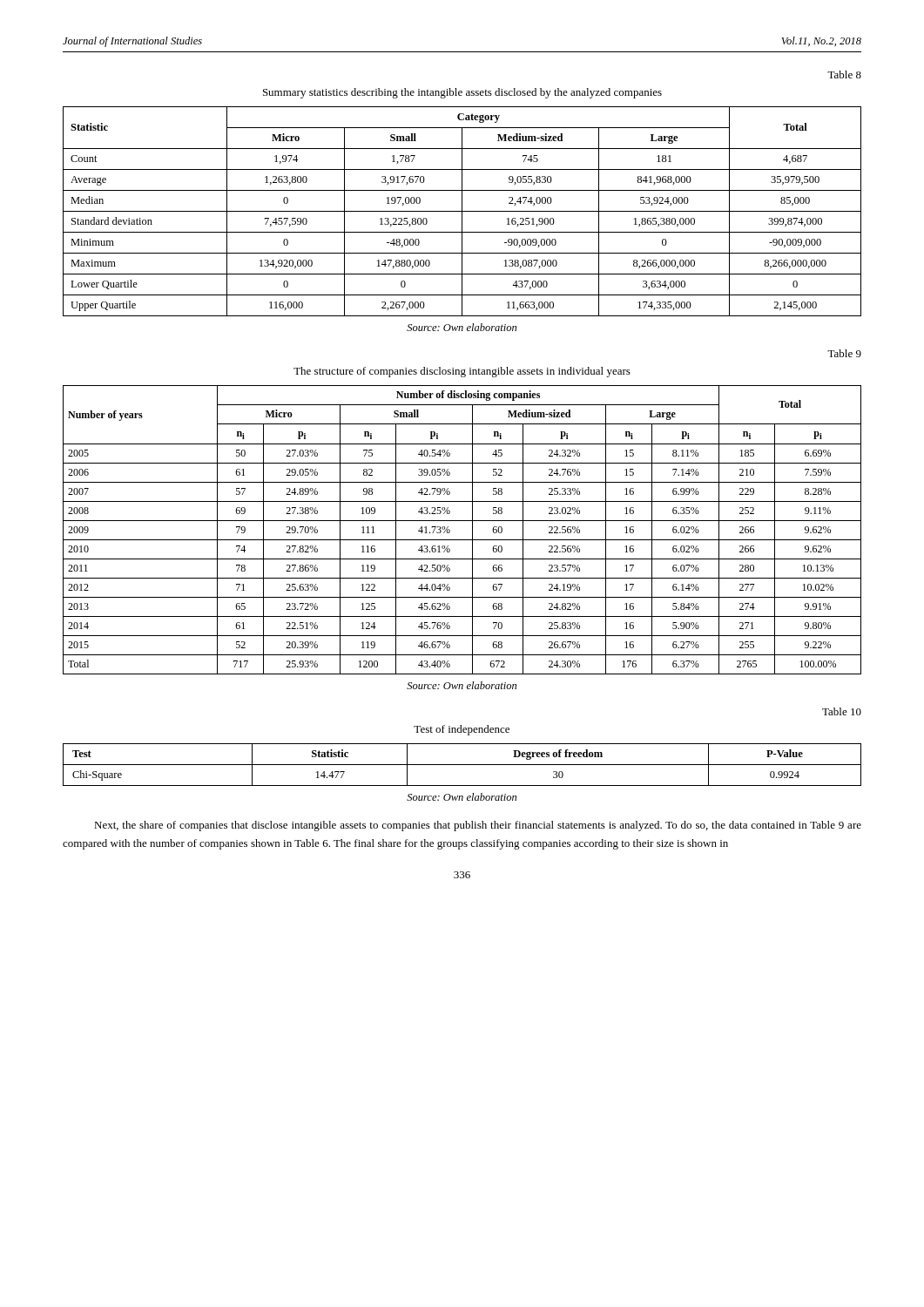
Task: Find the table that mentions "n i"
Action: [x=462, y=530]
